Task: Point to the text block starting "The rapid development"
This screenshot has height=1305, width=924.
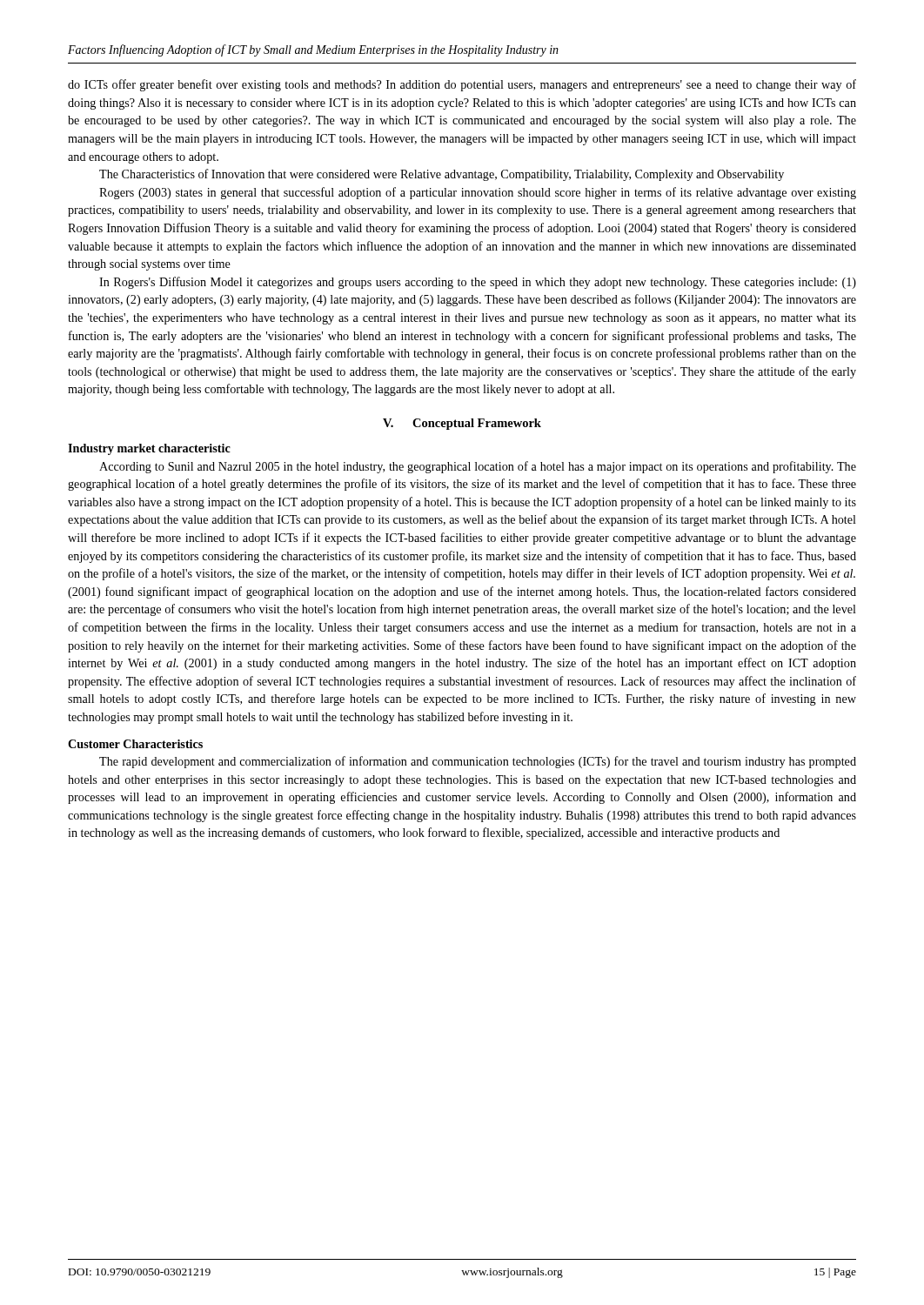Action: click(x=462, y=797)
